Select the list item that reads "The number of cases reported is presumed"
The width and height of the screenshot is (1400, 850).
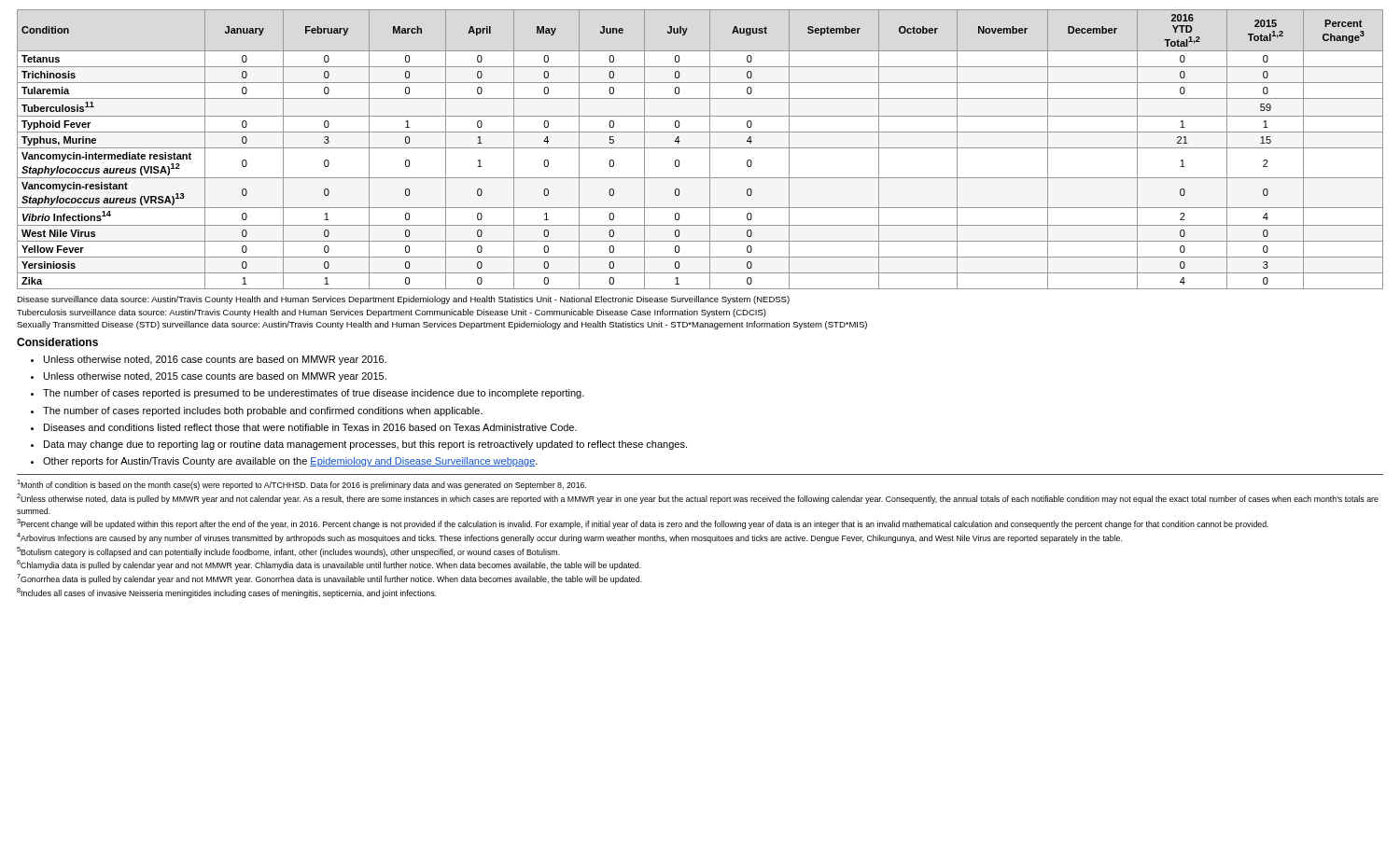click(314, 393)
